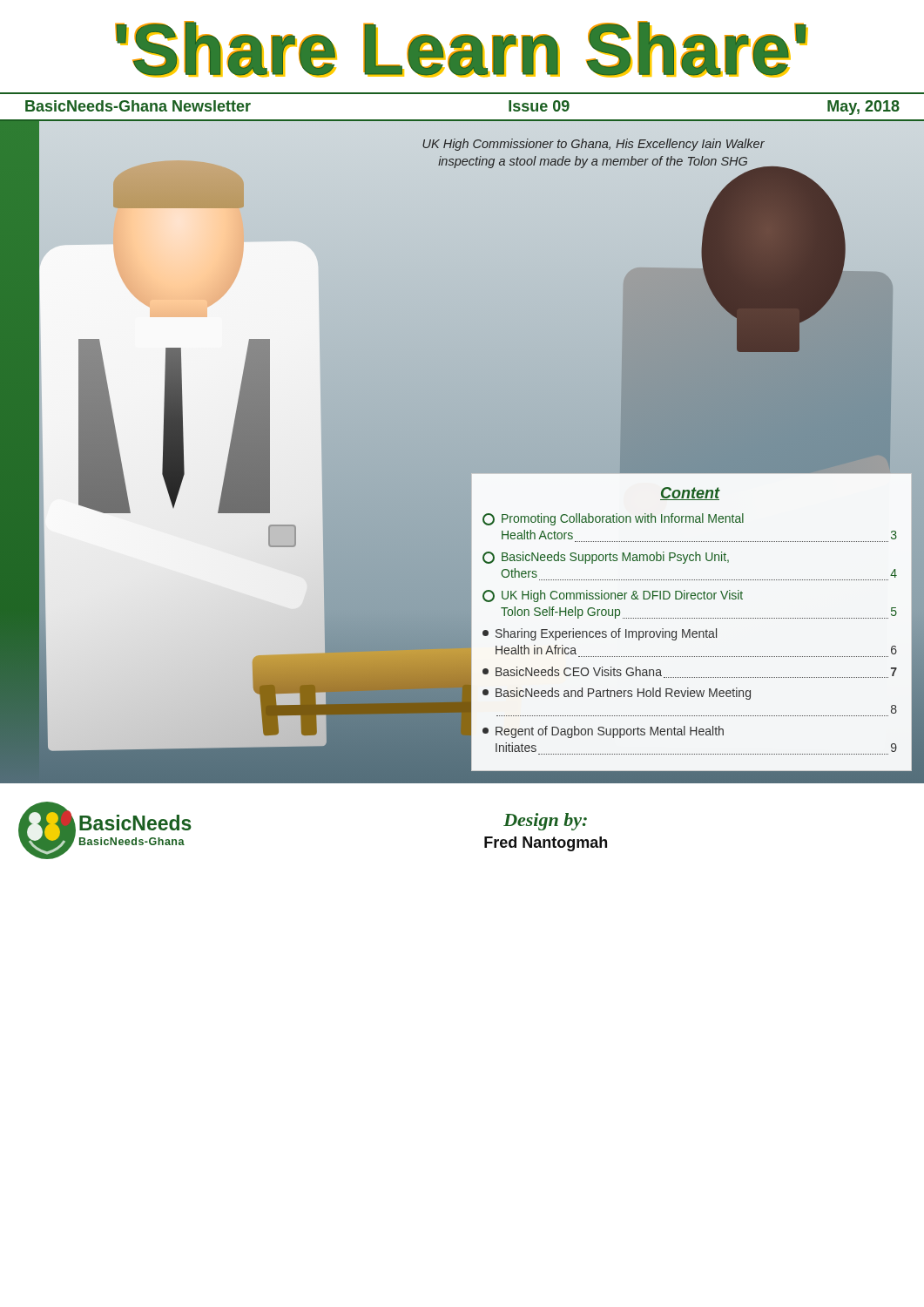Select the list item that reads "BasicNeeds and Partners Hold Review Meeting 8"

690,702
